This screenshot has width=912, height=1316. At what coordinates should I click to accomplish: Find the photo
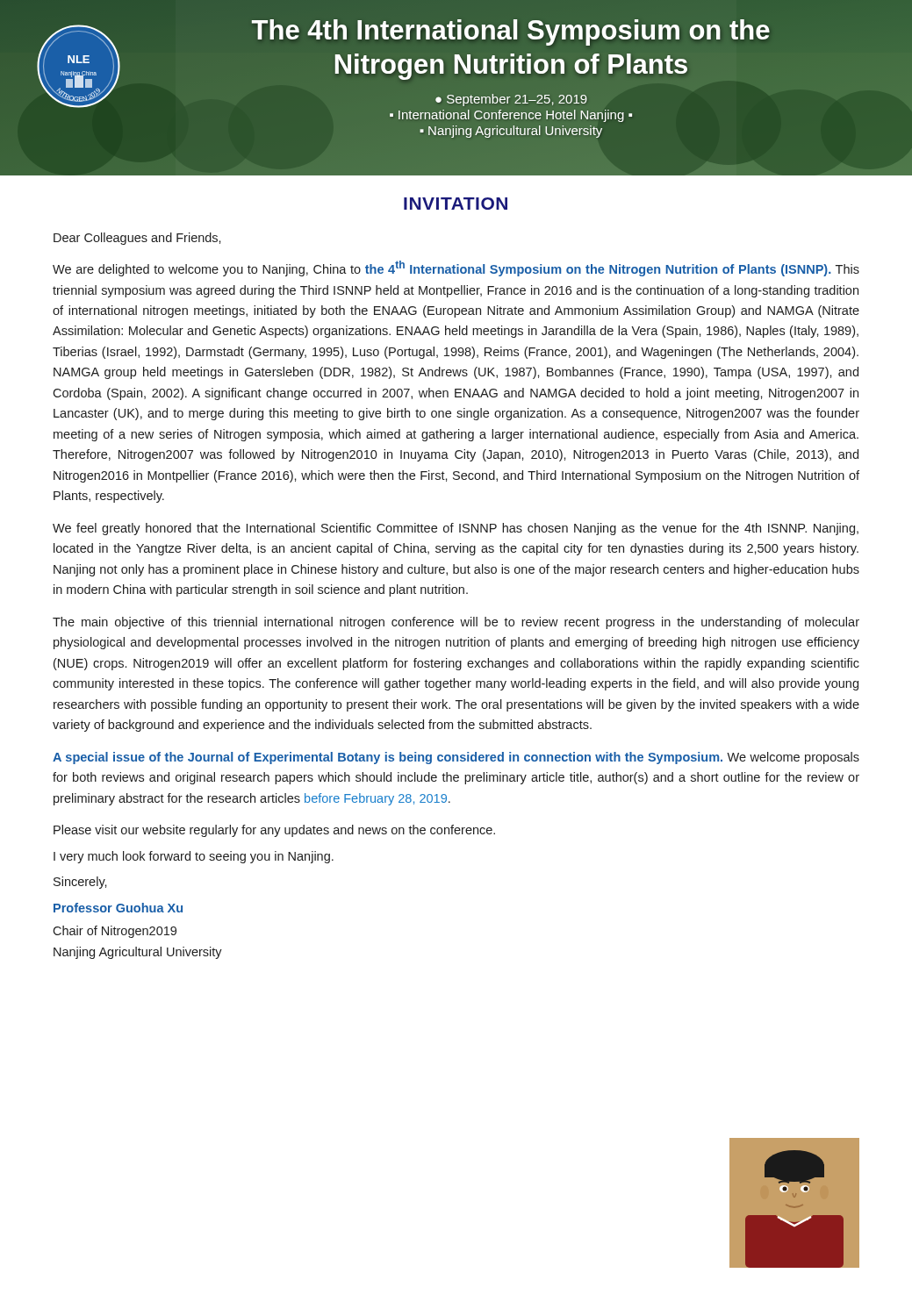coord(794,1203)
